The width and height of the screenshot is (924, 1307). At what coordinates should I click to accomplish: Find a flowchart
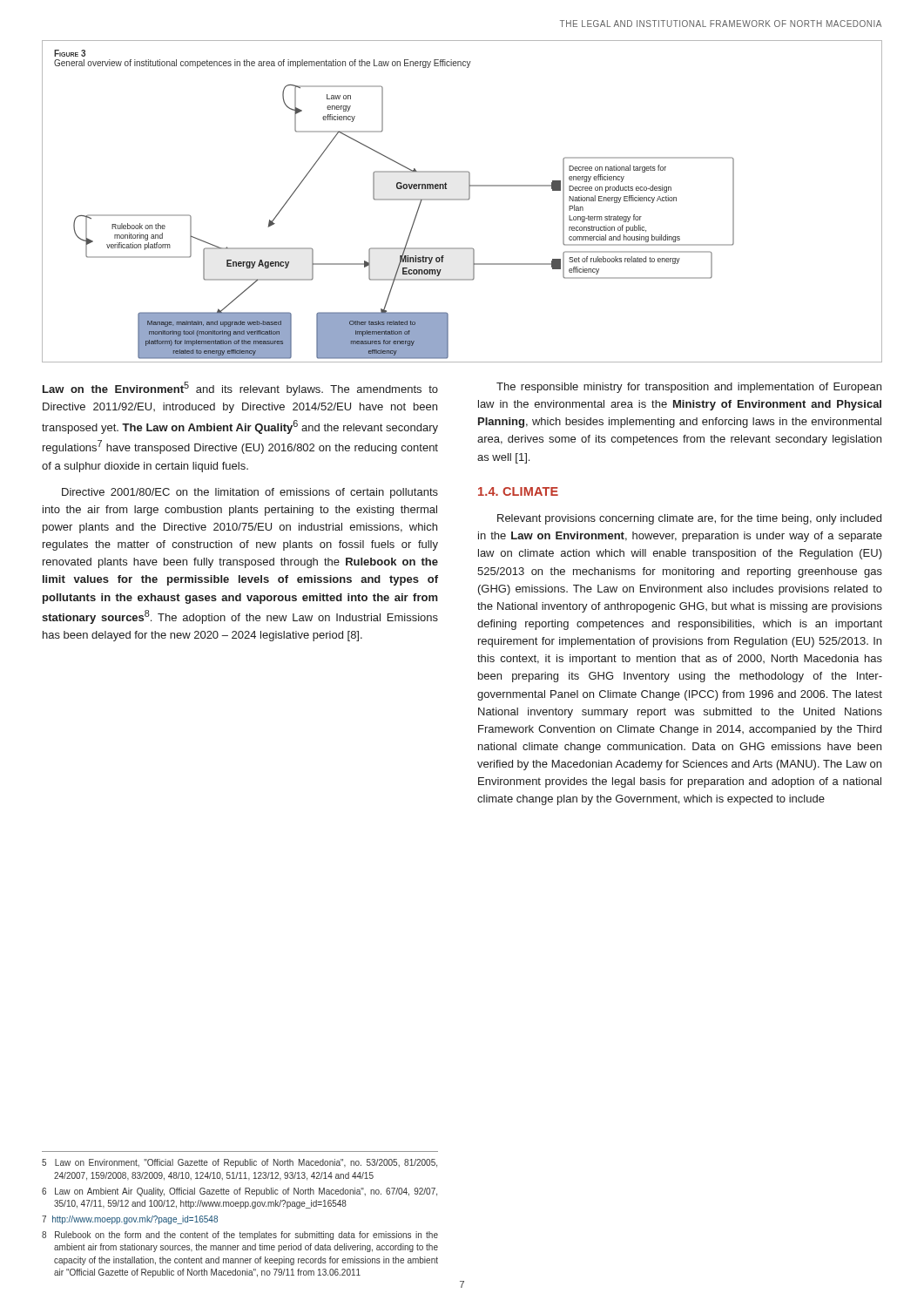click(462, 201)
